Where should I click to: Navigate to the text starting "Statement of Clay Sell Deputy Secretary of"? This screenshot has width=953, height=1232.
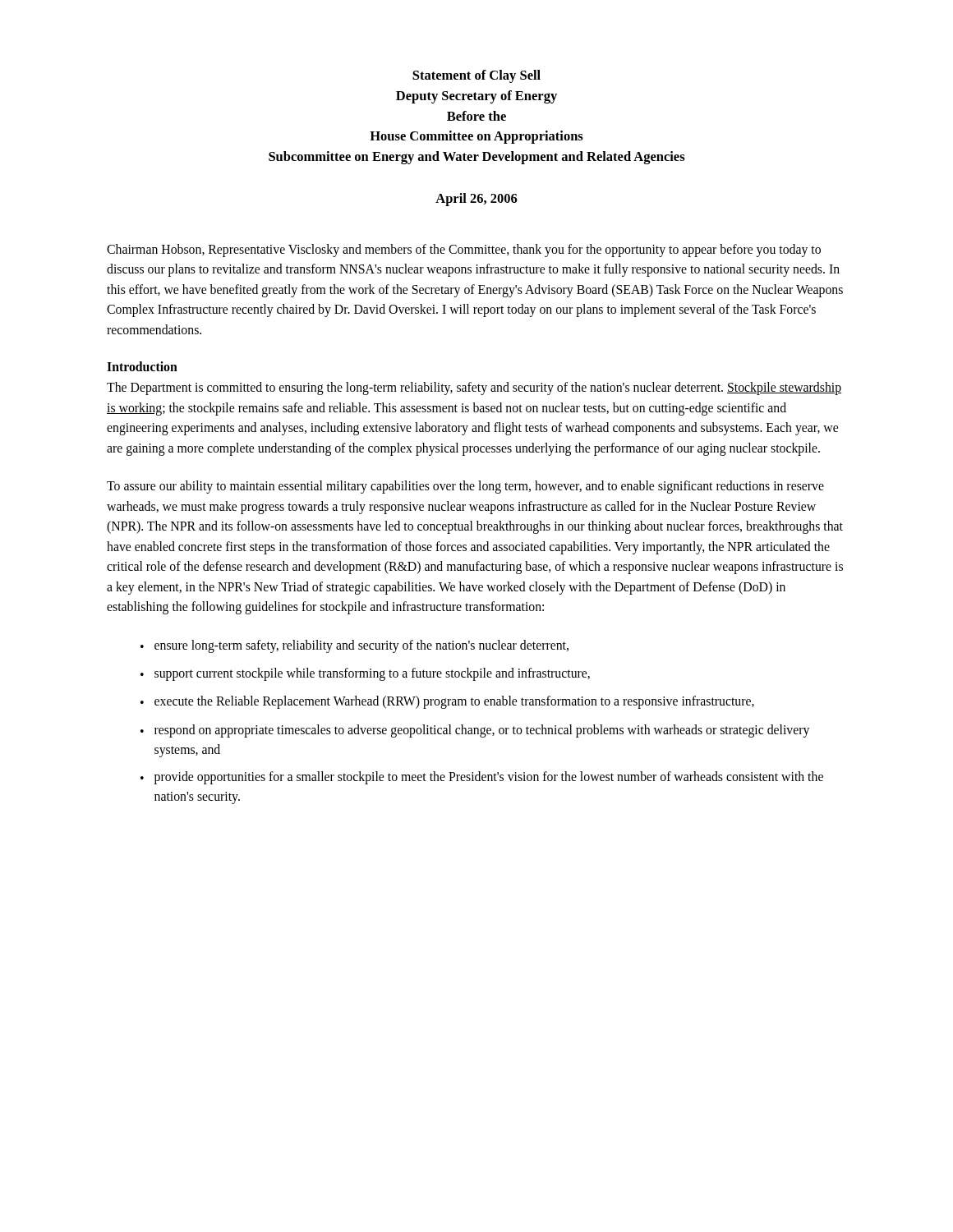[x=476, y=116]
